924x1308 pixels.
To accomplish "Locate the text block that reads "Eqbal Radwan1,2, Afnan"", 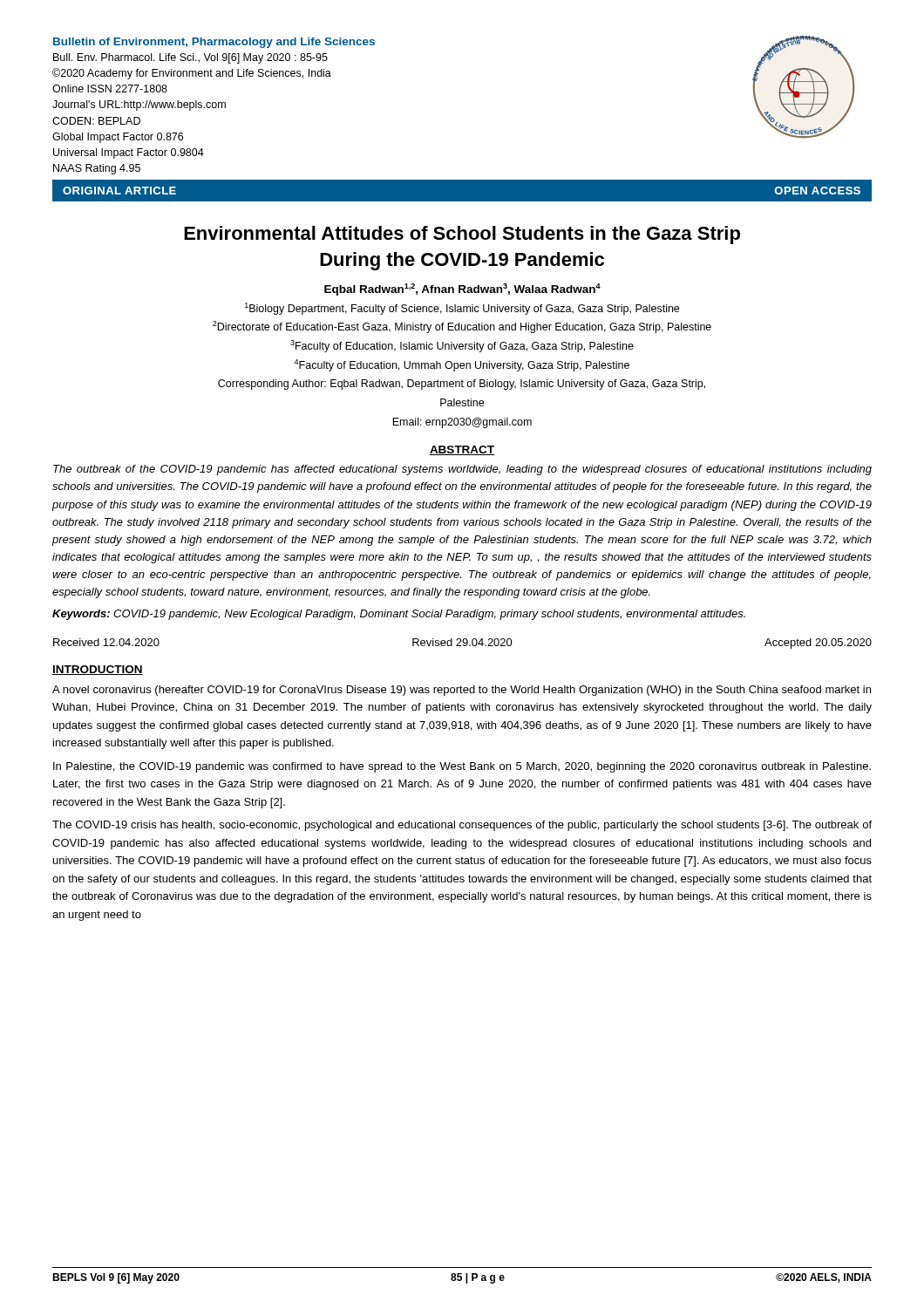I will [462, 354].
